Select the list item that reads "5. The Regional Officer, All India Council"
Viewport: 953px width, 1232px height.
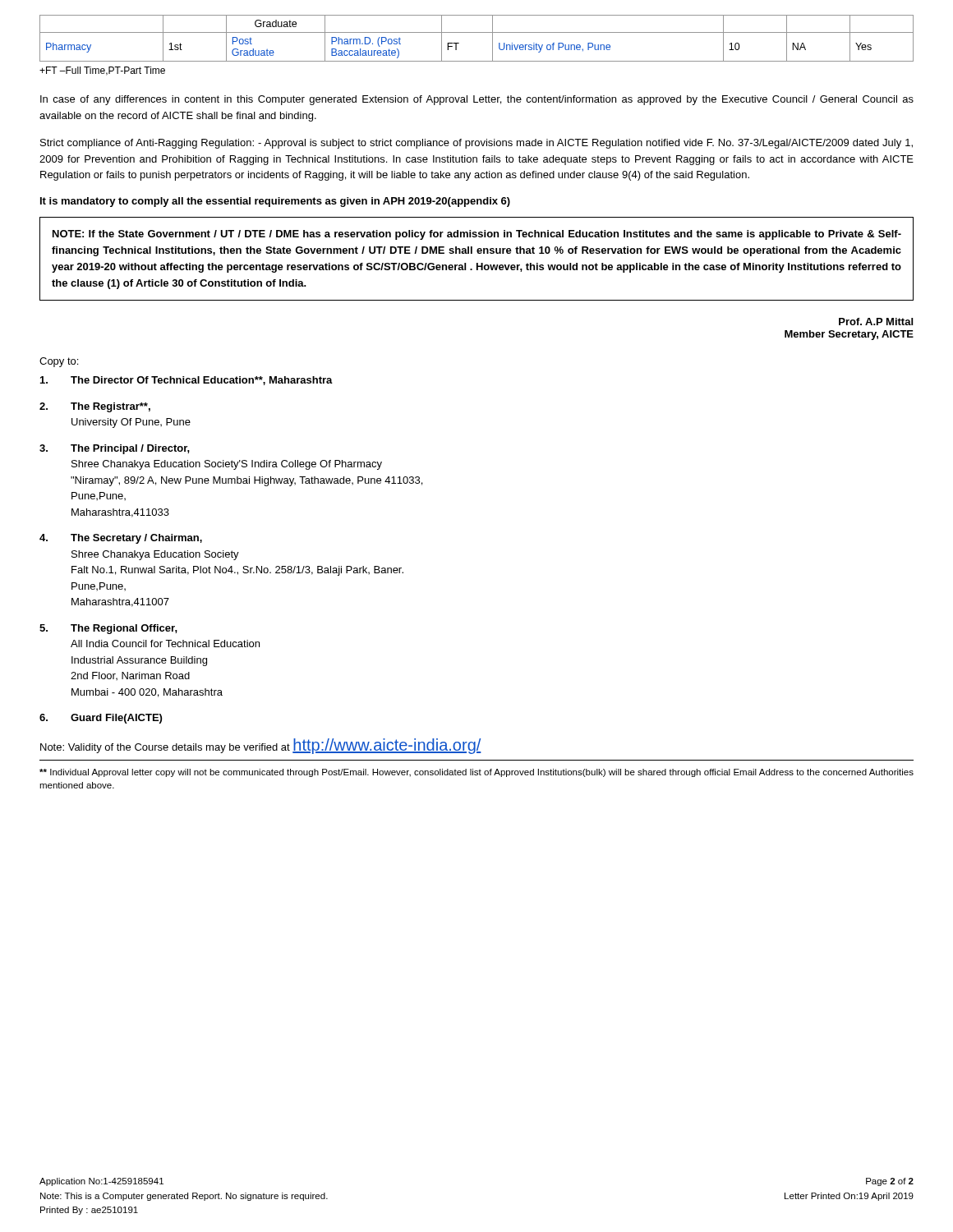(x=108, y=629)
